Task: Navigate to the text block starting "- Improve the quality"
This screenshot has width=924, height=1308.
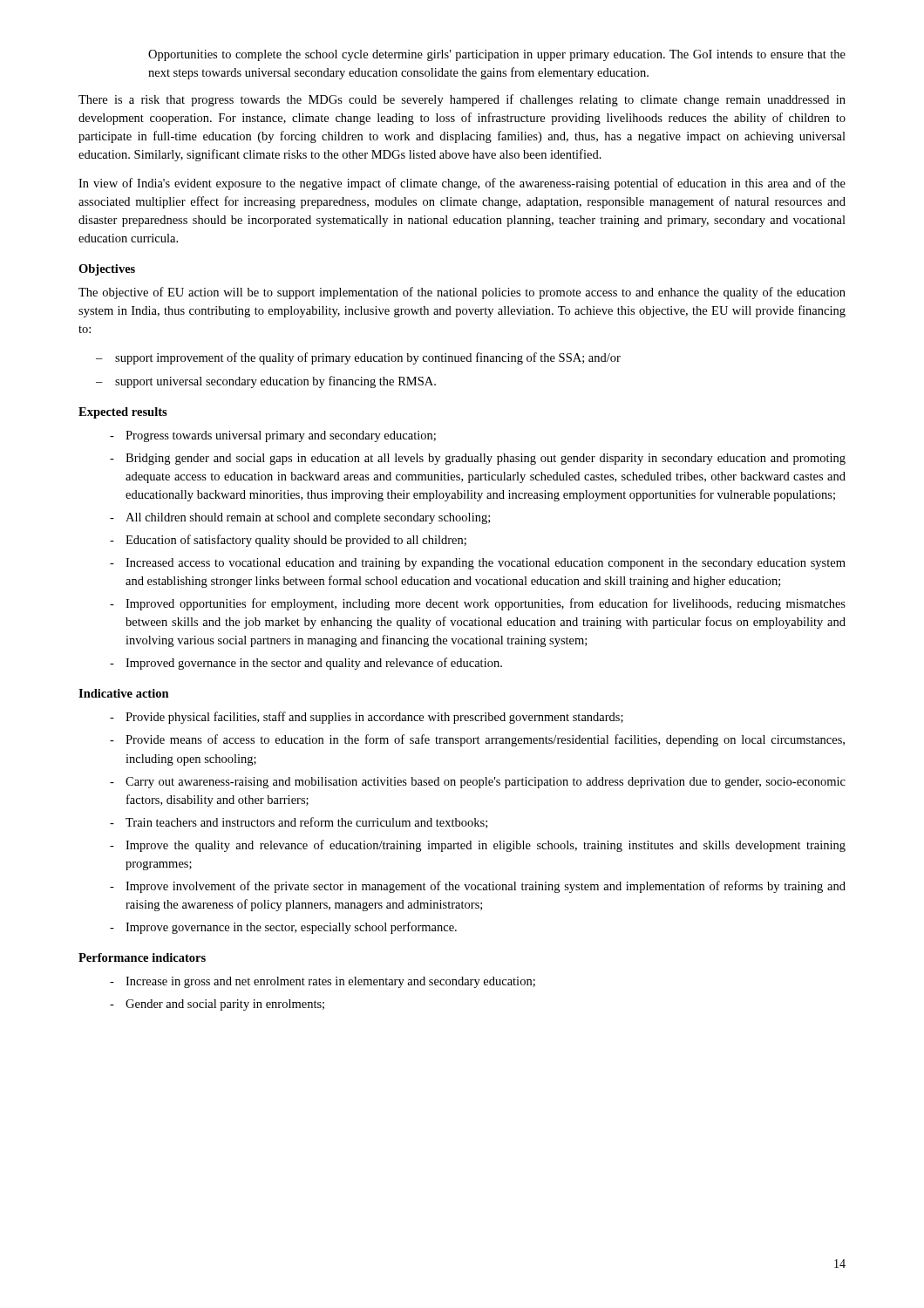Action: (478, 854)
